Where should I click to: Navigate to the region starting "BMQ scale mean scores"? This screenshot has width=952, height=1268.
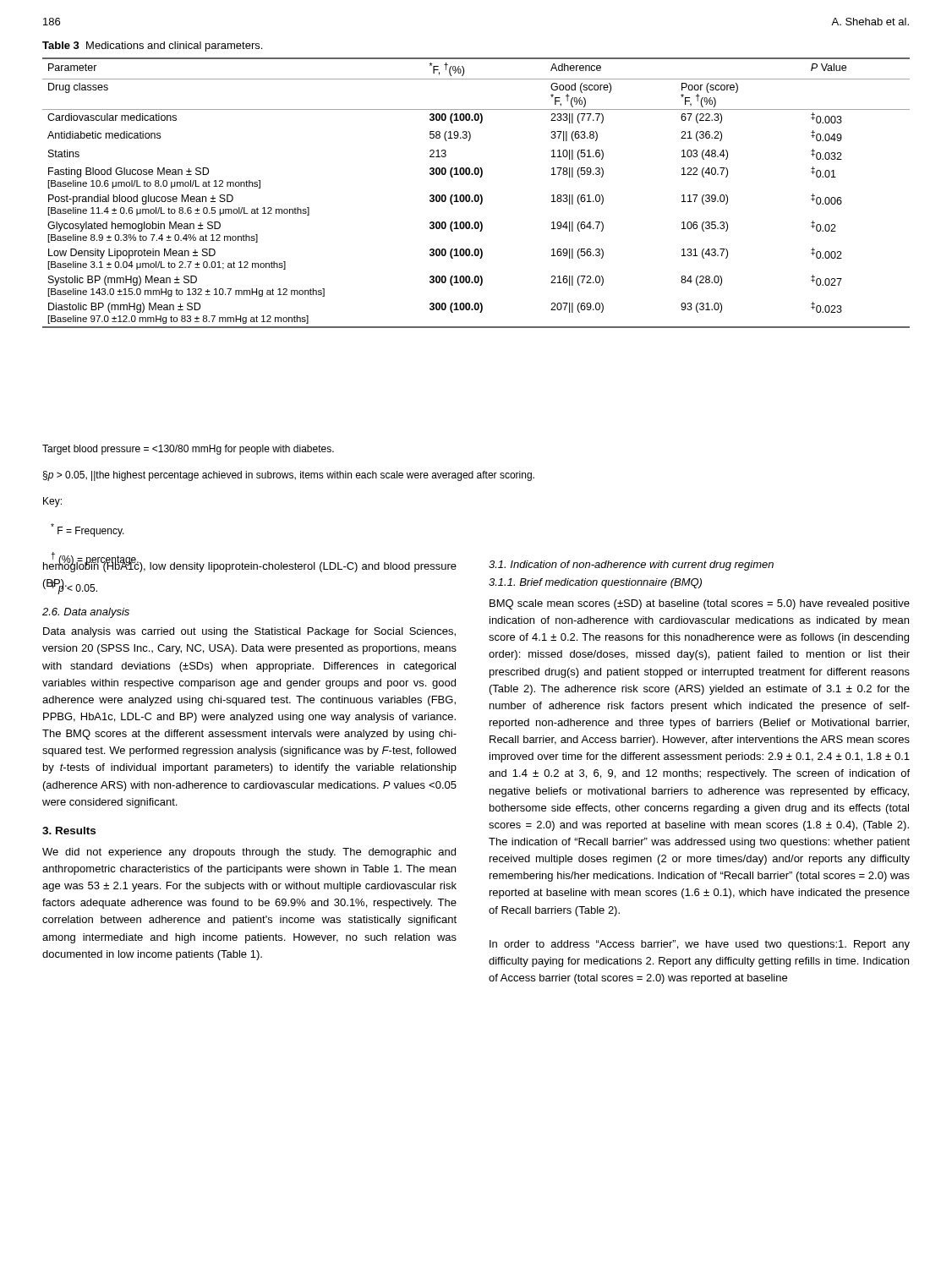point(699,790)
